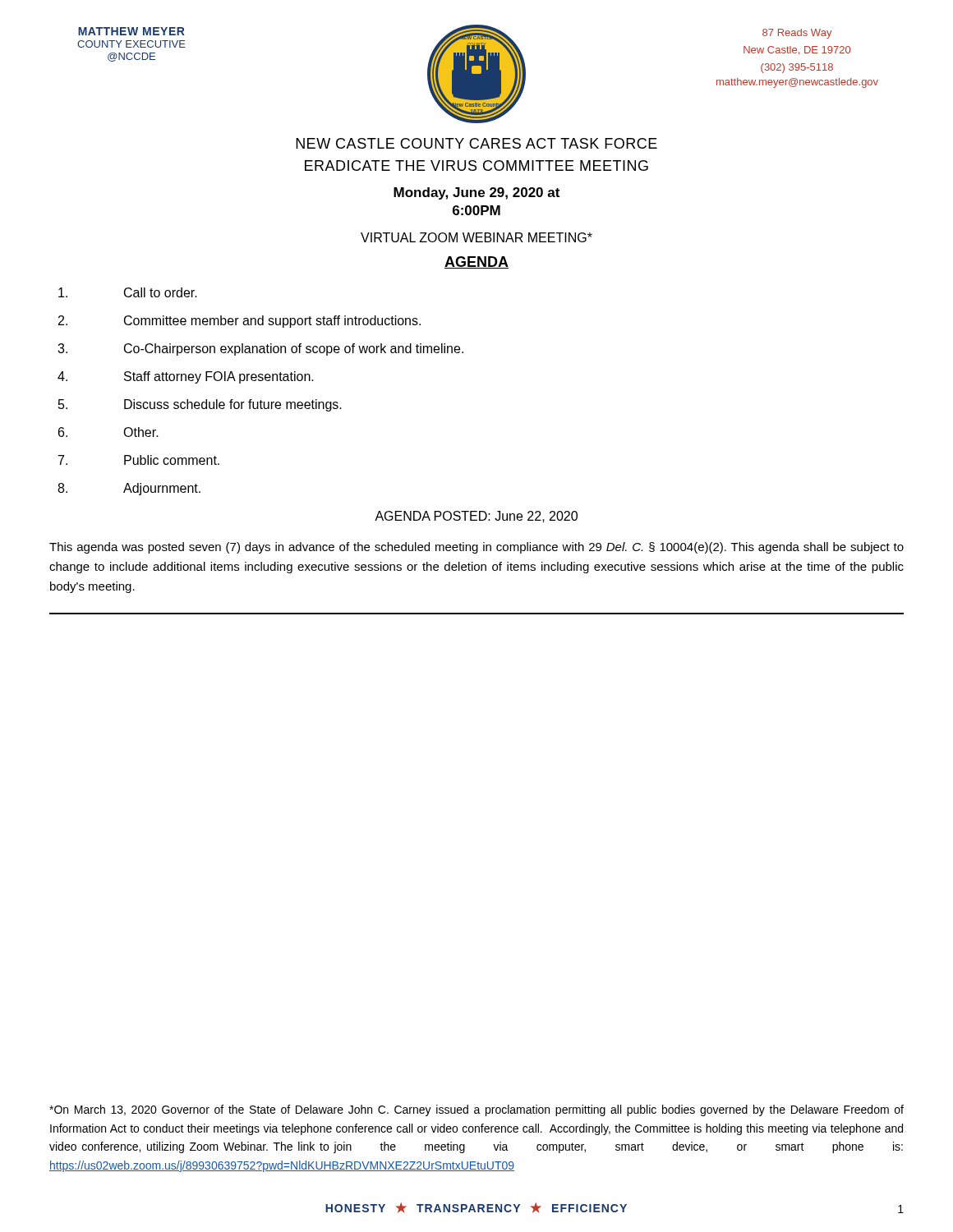Select the text that reads "AGENDA POSTED: June 22, 2020"
The width and height of the screenshot is (953, 1232).
coord(476,516)
